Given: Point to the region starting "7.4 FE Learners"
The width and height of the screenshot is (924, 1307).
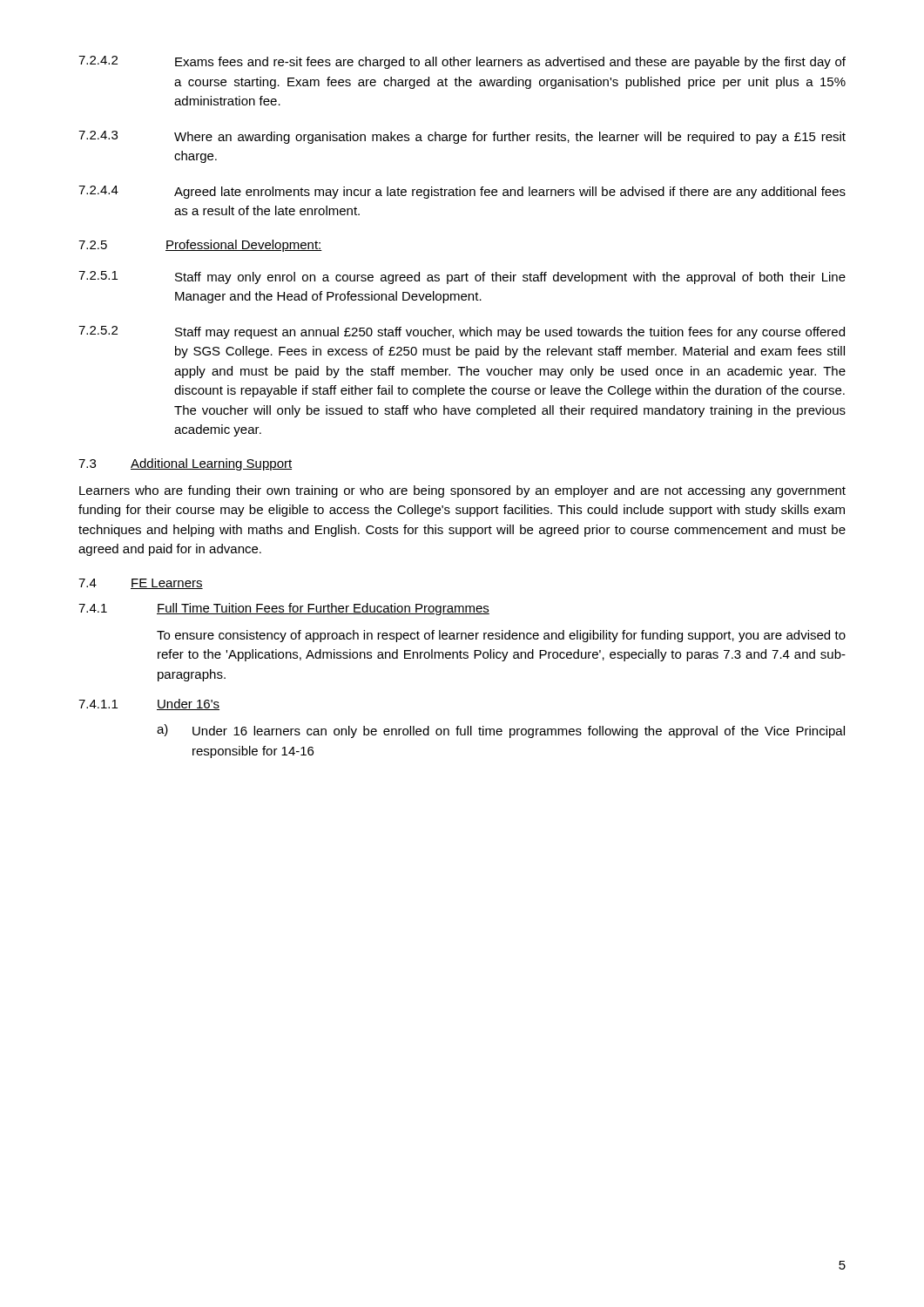Looking at the screenshot, I should 141,584.
